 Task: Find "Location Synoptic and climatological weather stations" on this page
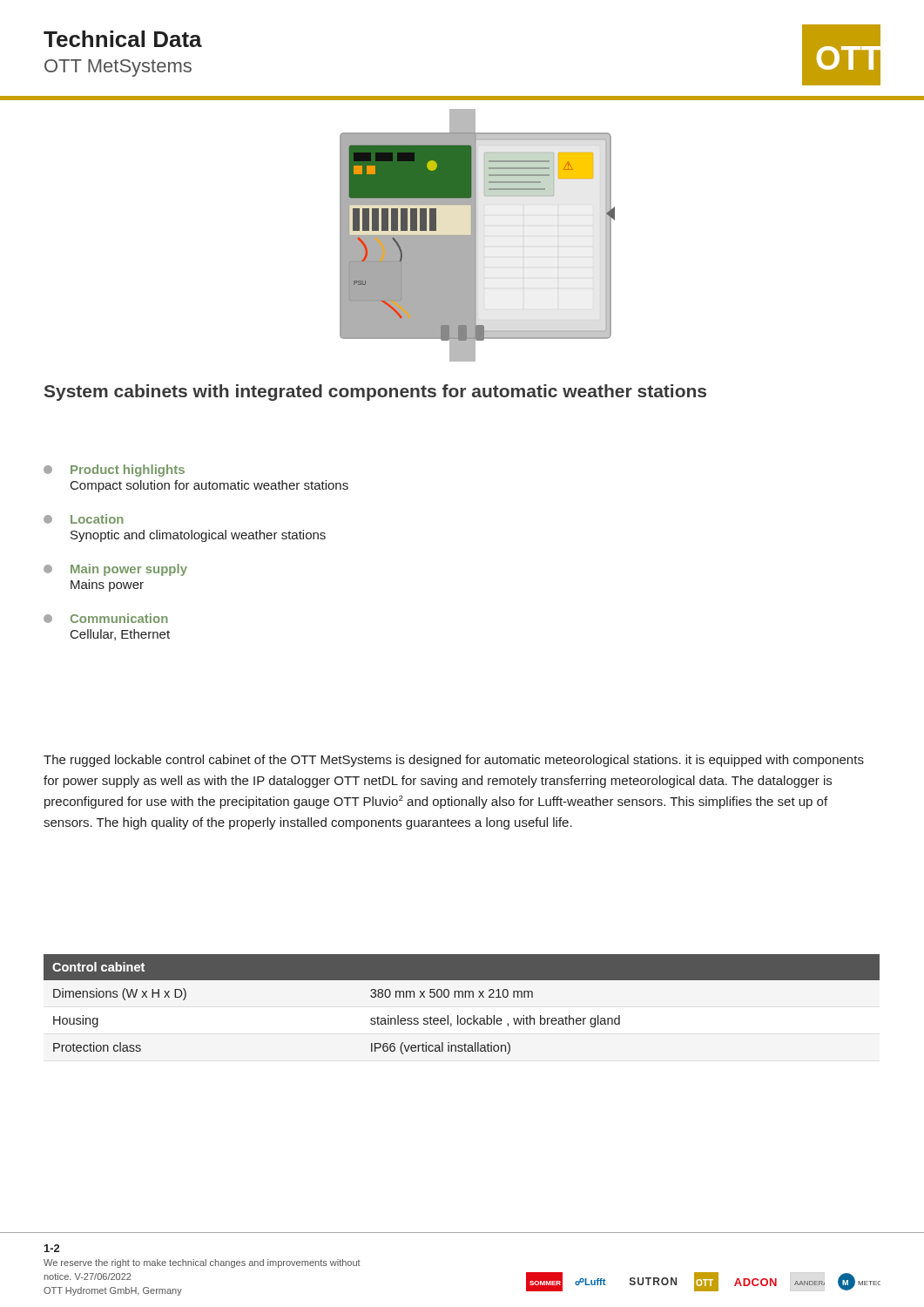point(84,519)
